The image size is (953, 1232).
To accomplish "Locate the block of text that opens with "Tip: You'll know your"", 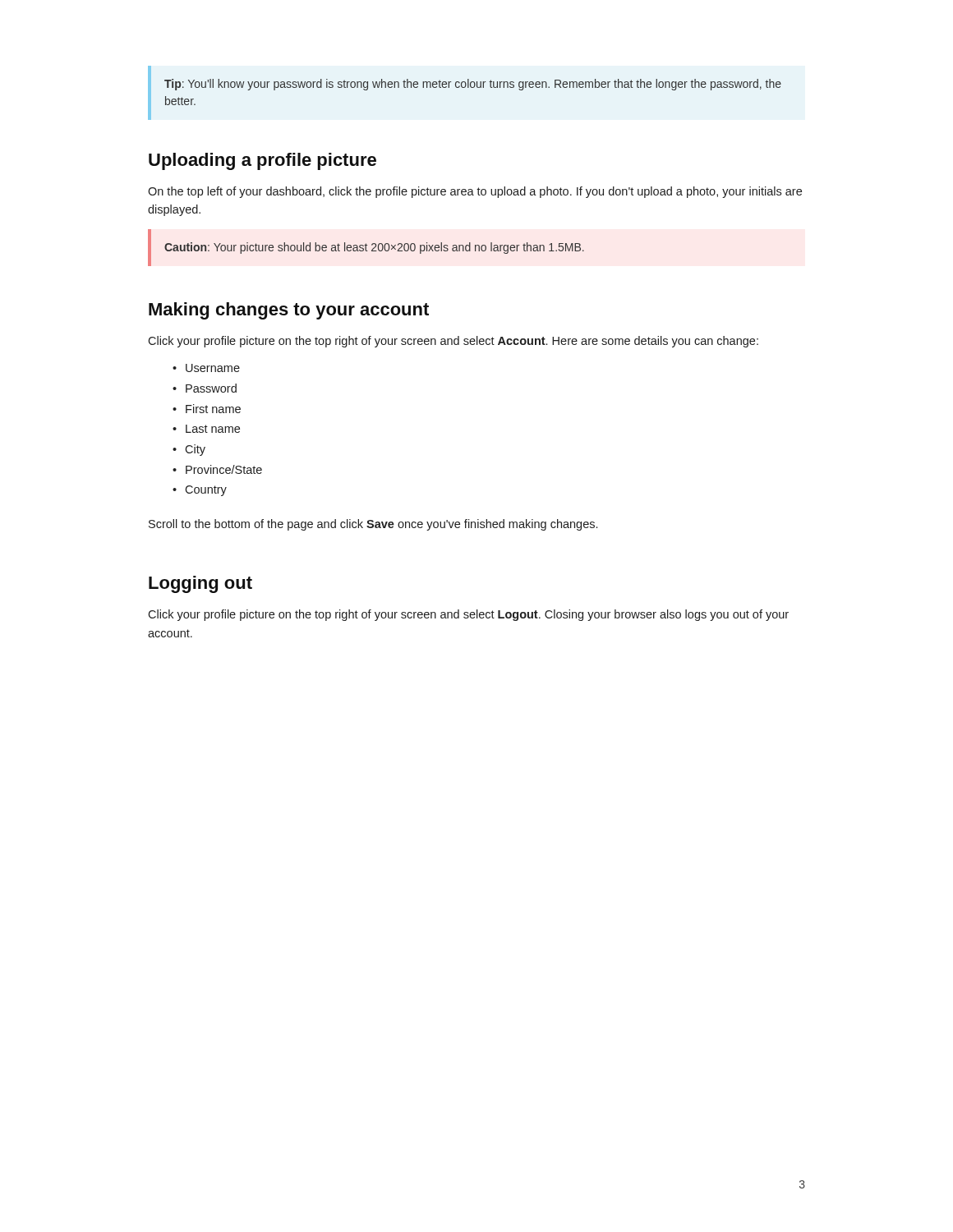I will point(473,92).
